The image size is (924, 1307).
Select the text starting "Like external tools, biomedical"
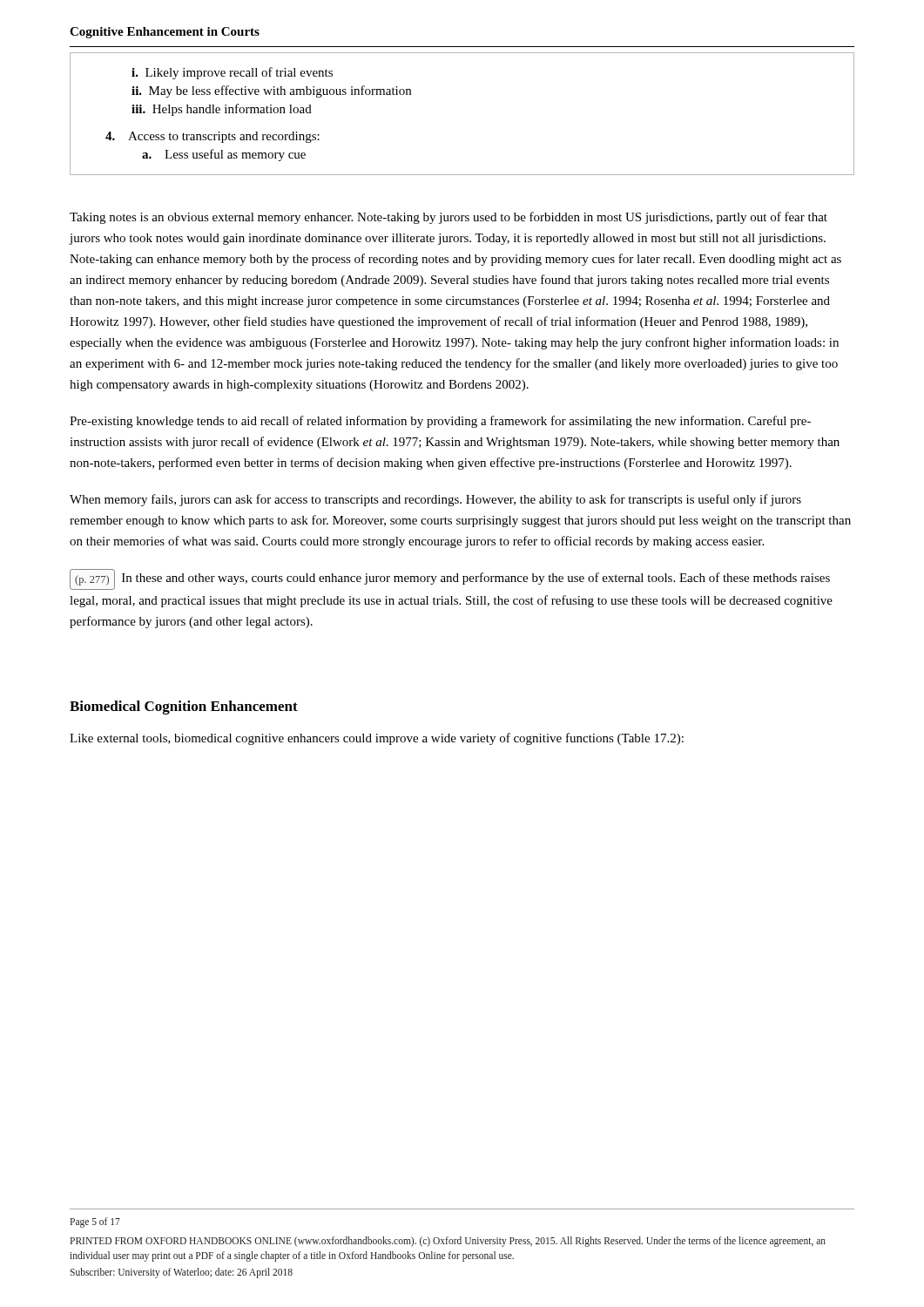pos(377,738)
